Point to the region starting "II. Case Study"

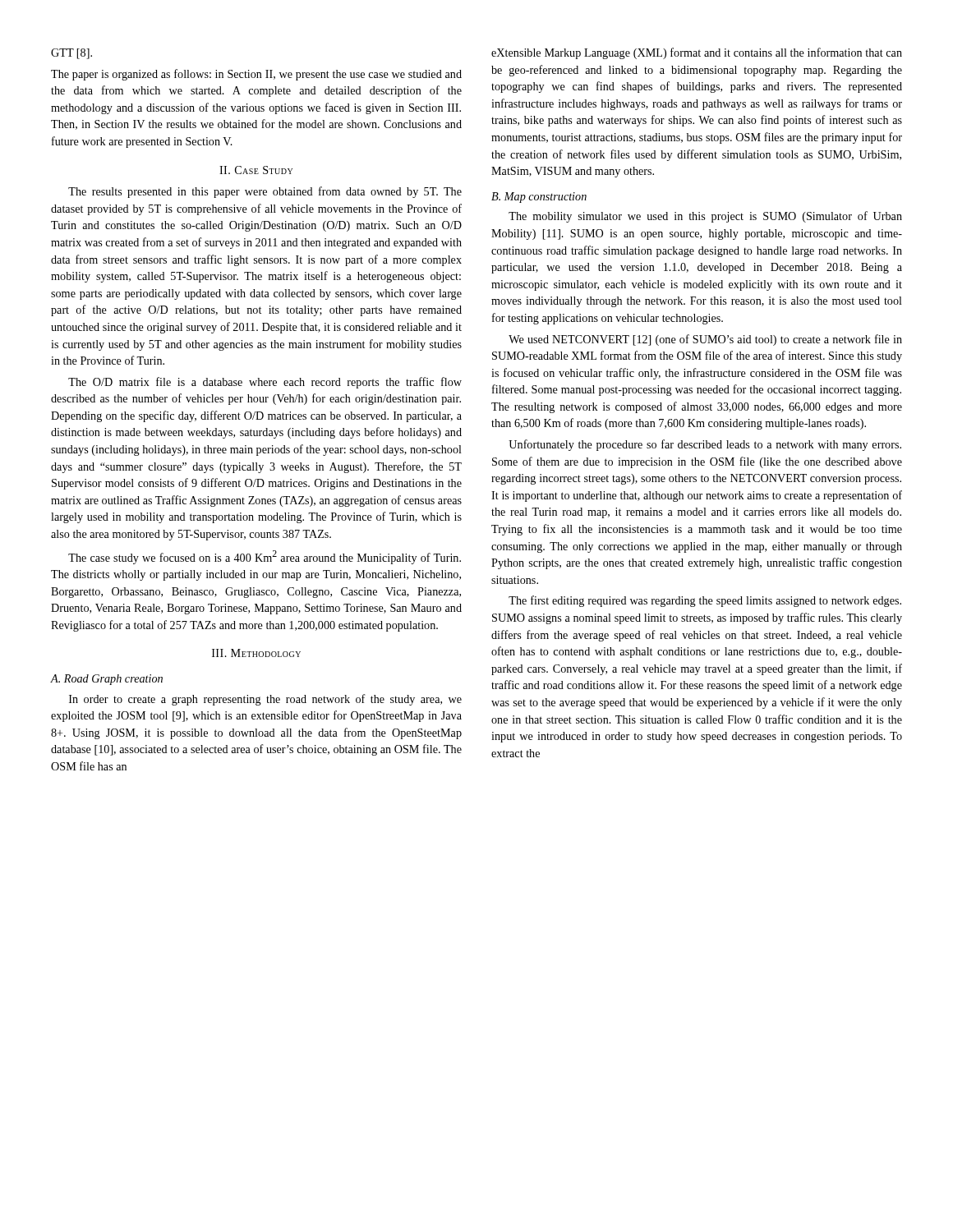click(256, 170)
